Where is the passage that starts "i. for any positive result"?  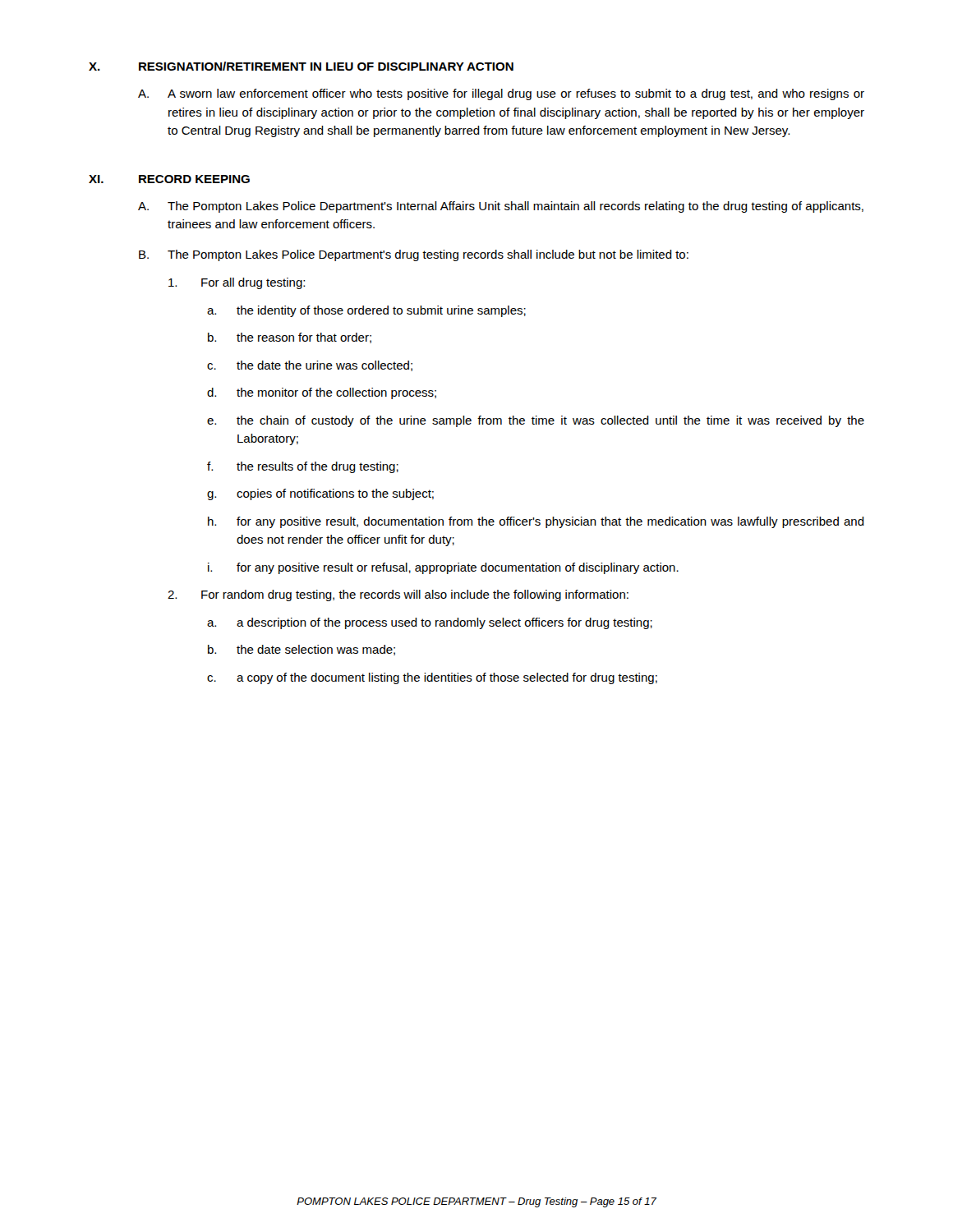(443, 567)
